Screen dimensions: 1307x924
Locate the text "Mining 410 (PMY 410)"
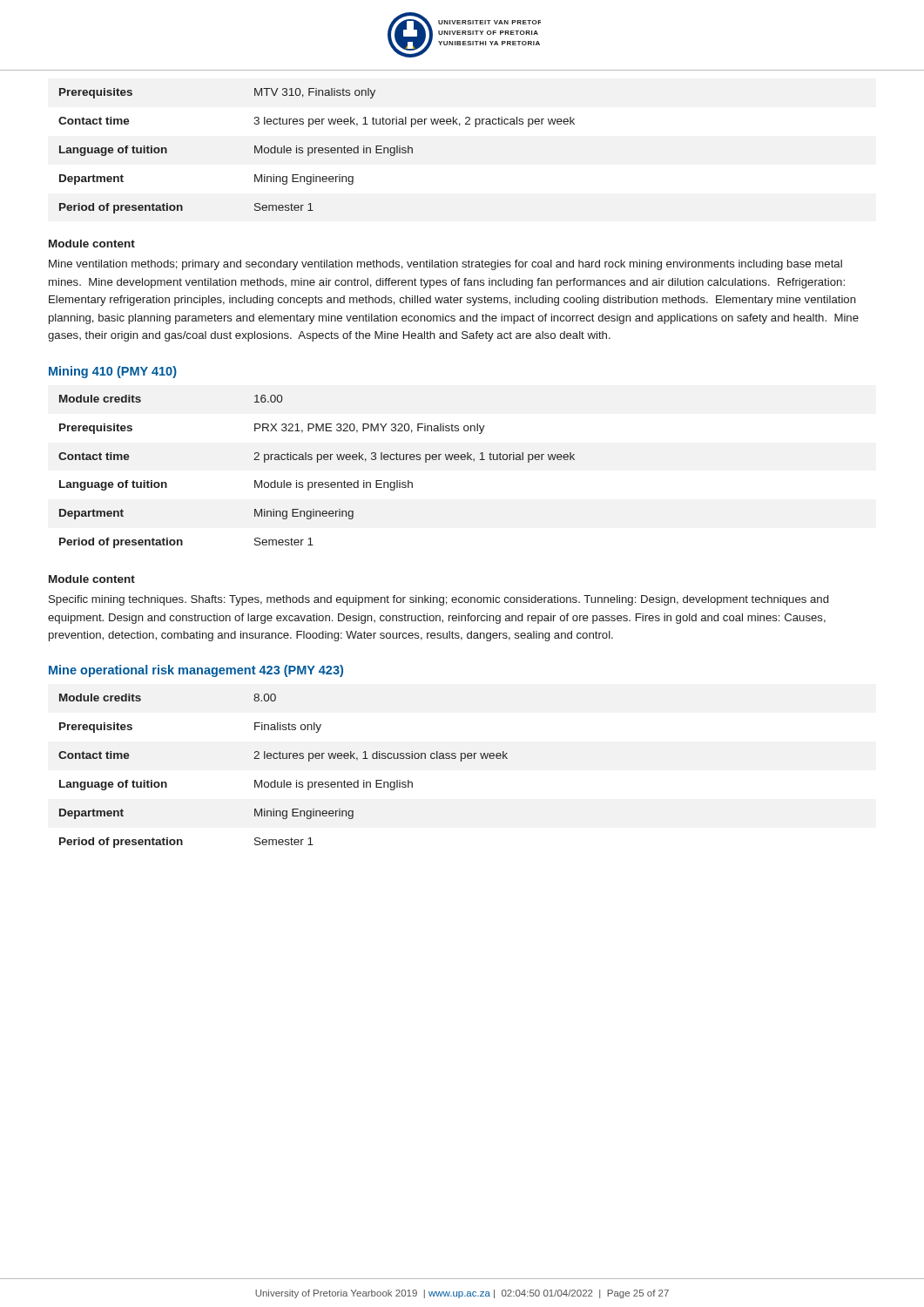click(x=112, y=371)
